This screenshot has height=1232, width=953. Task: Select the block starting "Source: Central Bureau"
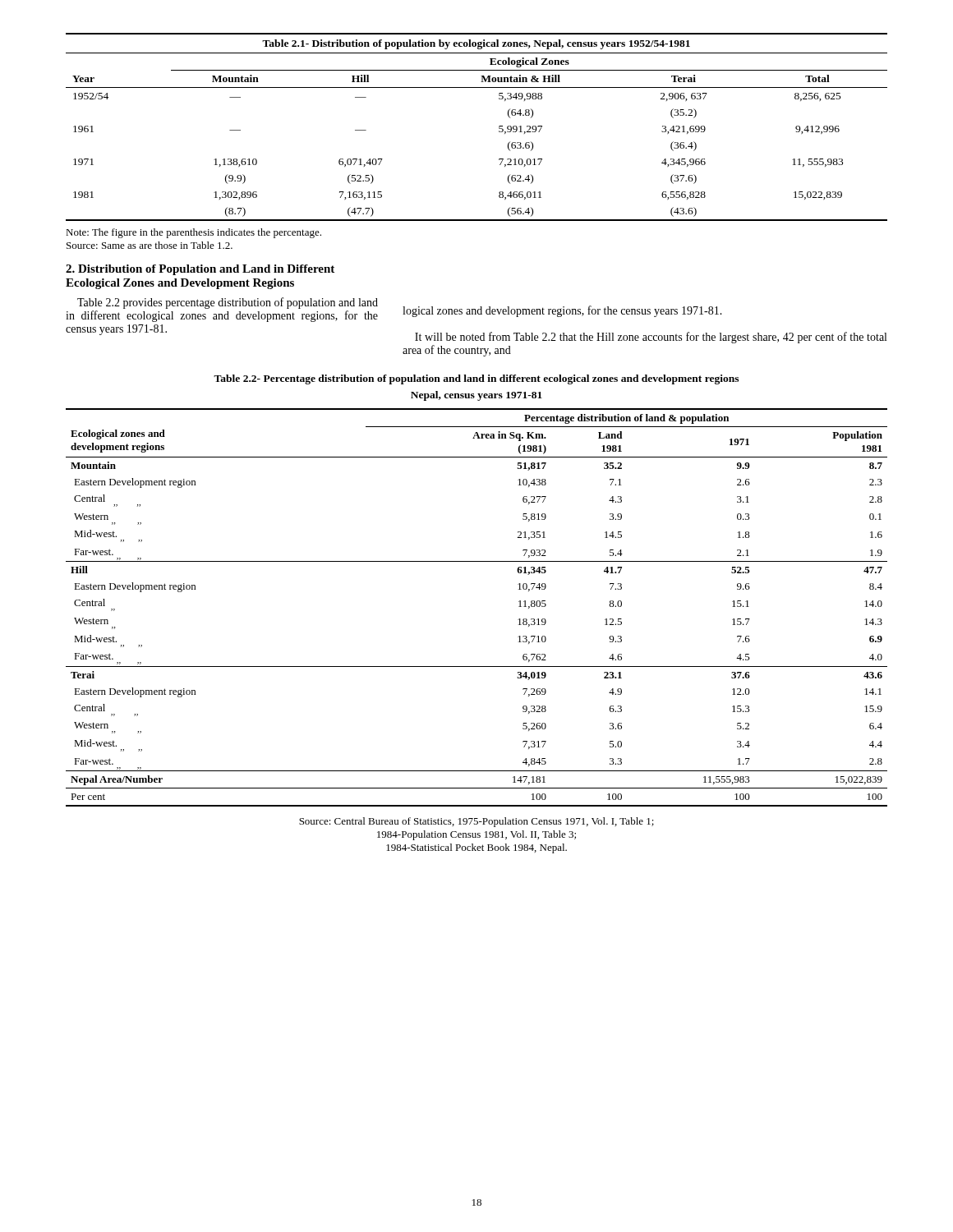[x=476, y=834]
